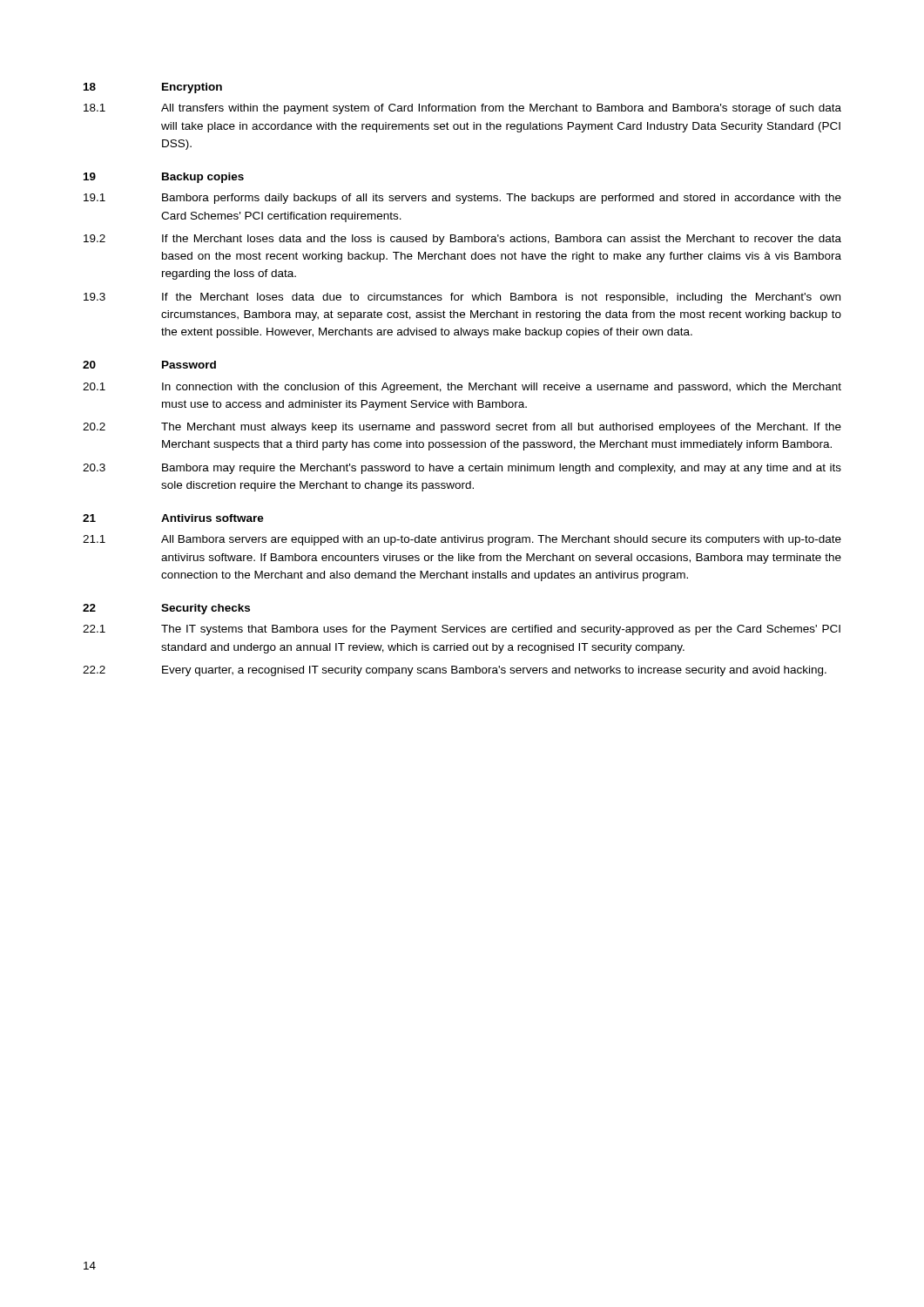
Task: Find the text block with the text "2 Every quarter, a"
Action: (462, 670)
